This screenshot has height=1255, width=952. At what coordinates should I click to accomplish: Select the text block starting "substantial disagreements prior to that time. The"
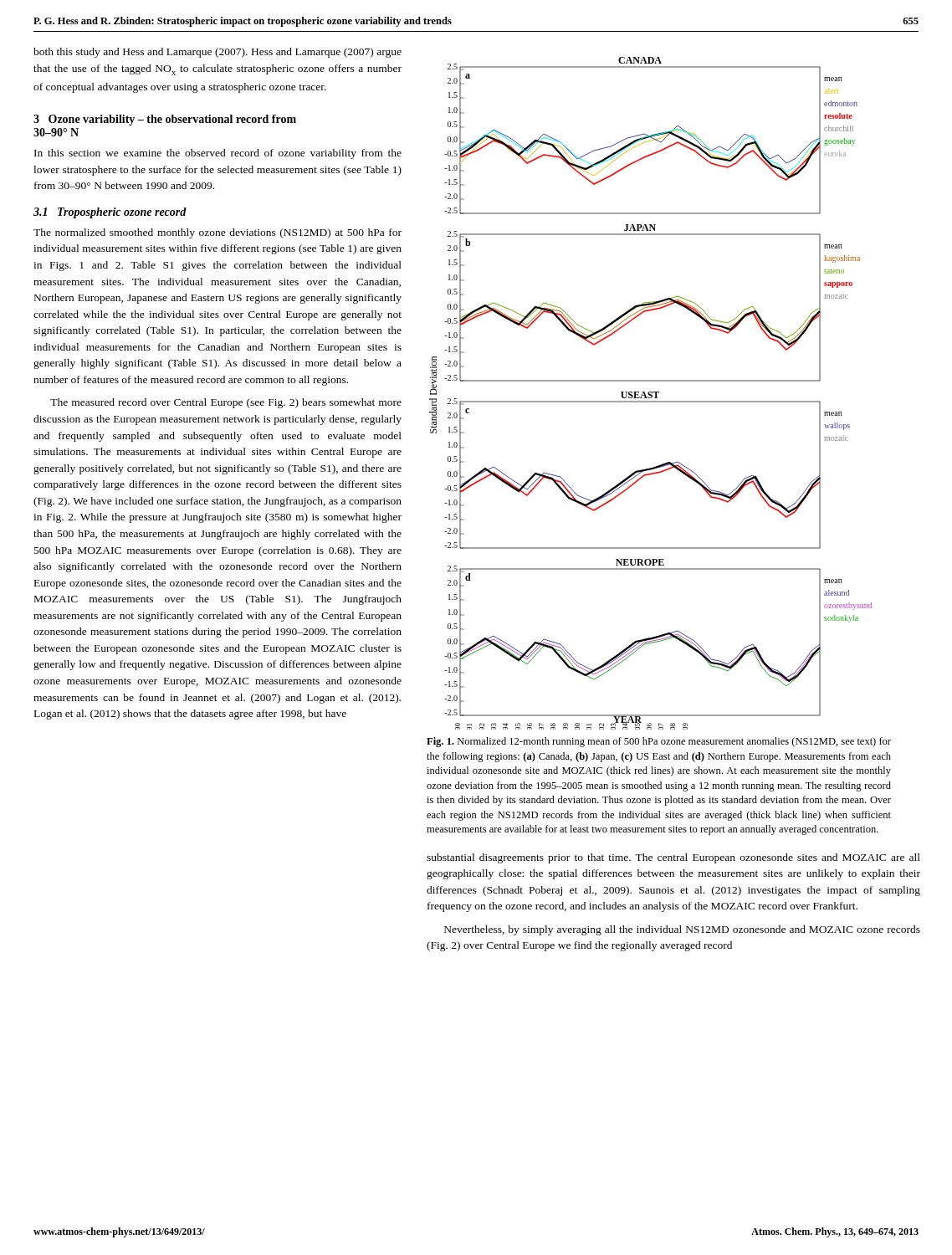click(673, 901)
